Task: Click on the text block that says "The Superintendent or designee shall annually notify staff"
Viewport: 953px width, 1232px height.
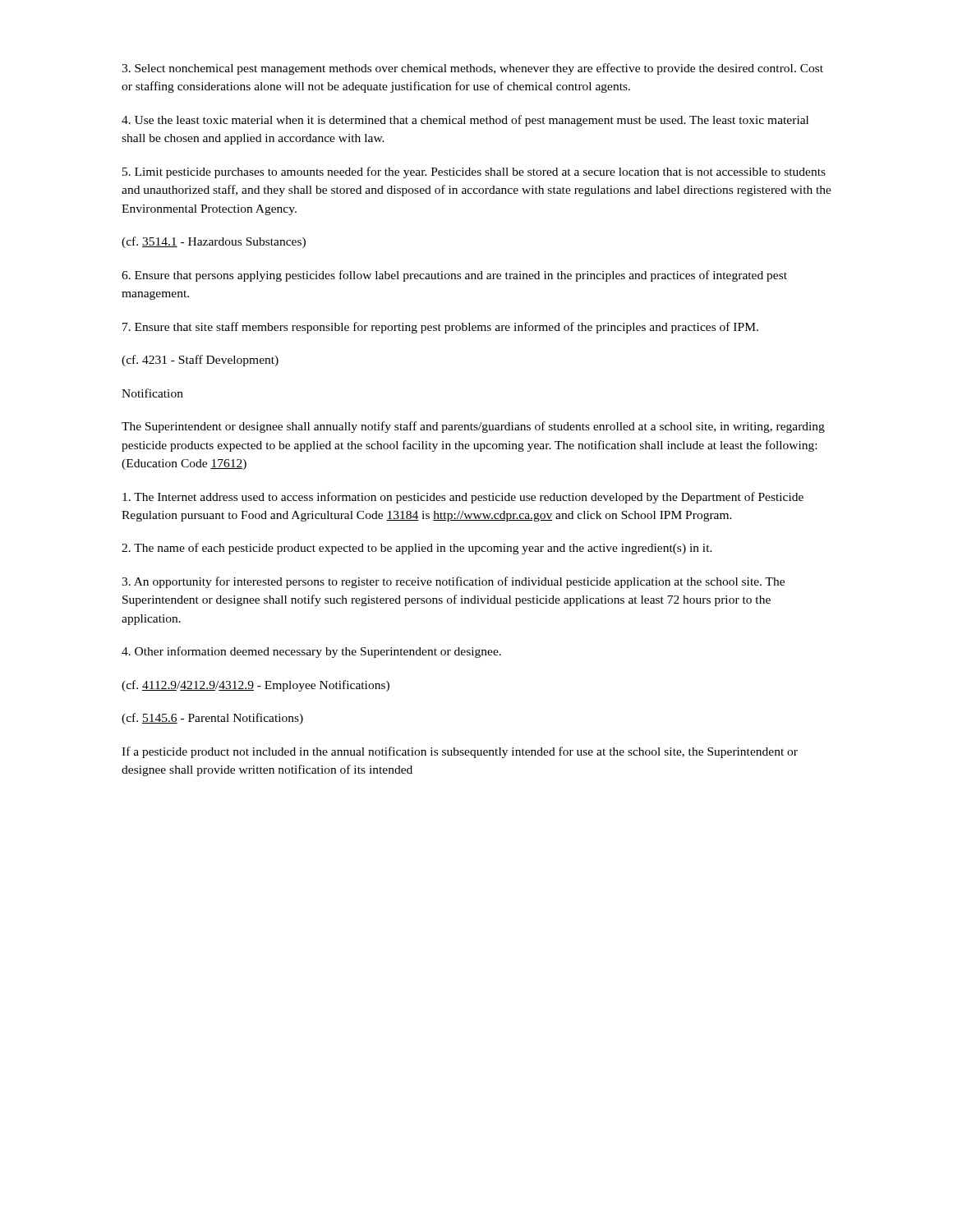Action: (476, 445)
